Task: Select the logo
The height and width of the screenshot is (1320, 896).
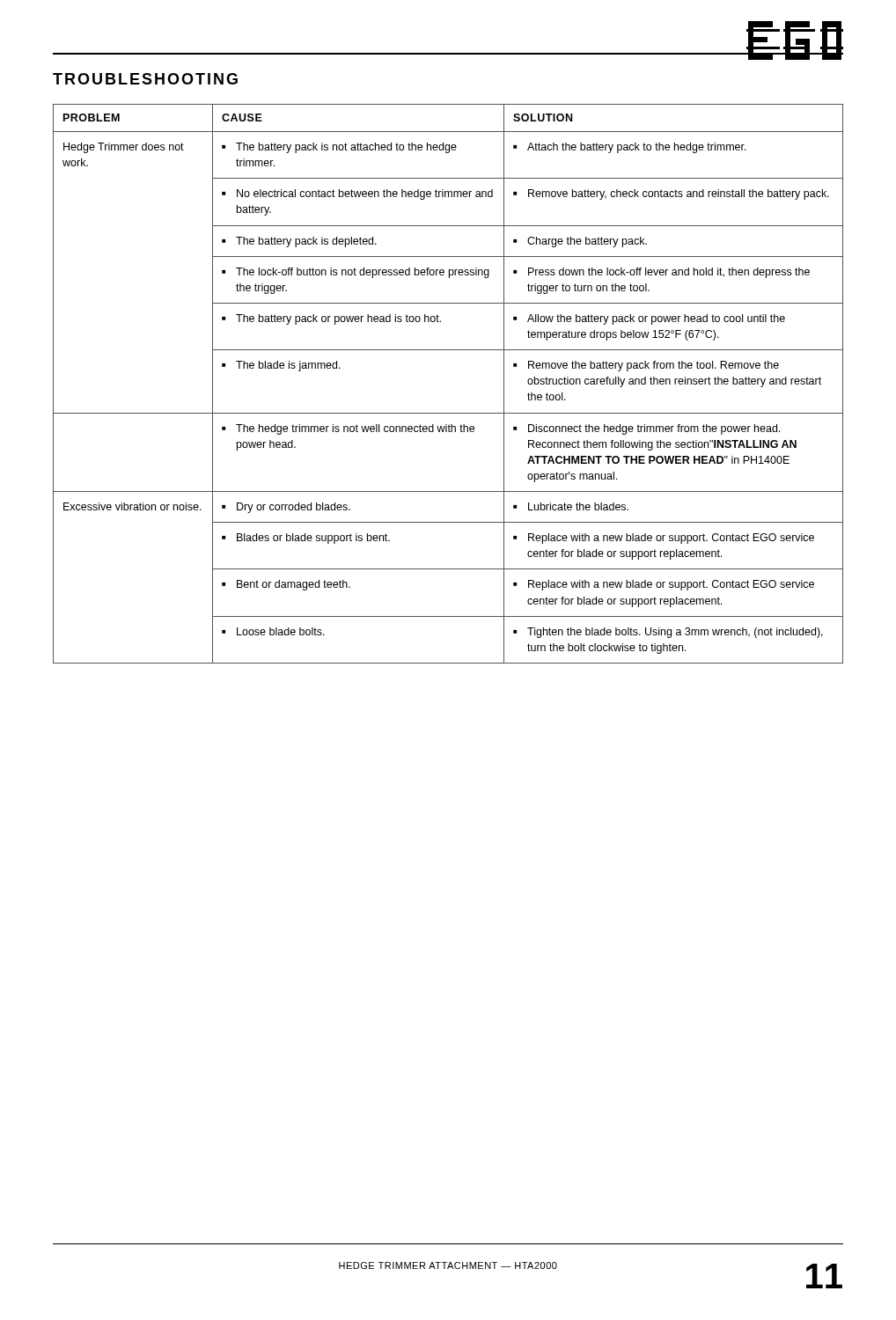Action: [795, 42]
